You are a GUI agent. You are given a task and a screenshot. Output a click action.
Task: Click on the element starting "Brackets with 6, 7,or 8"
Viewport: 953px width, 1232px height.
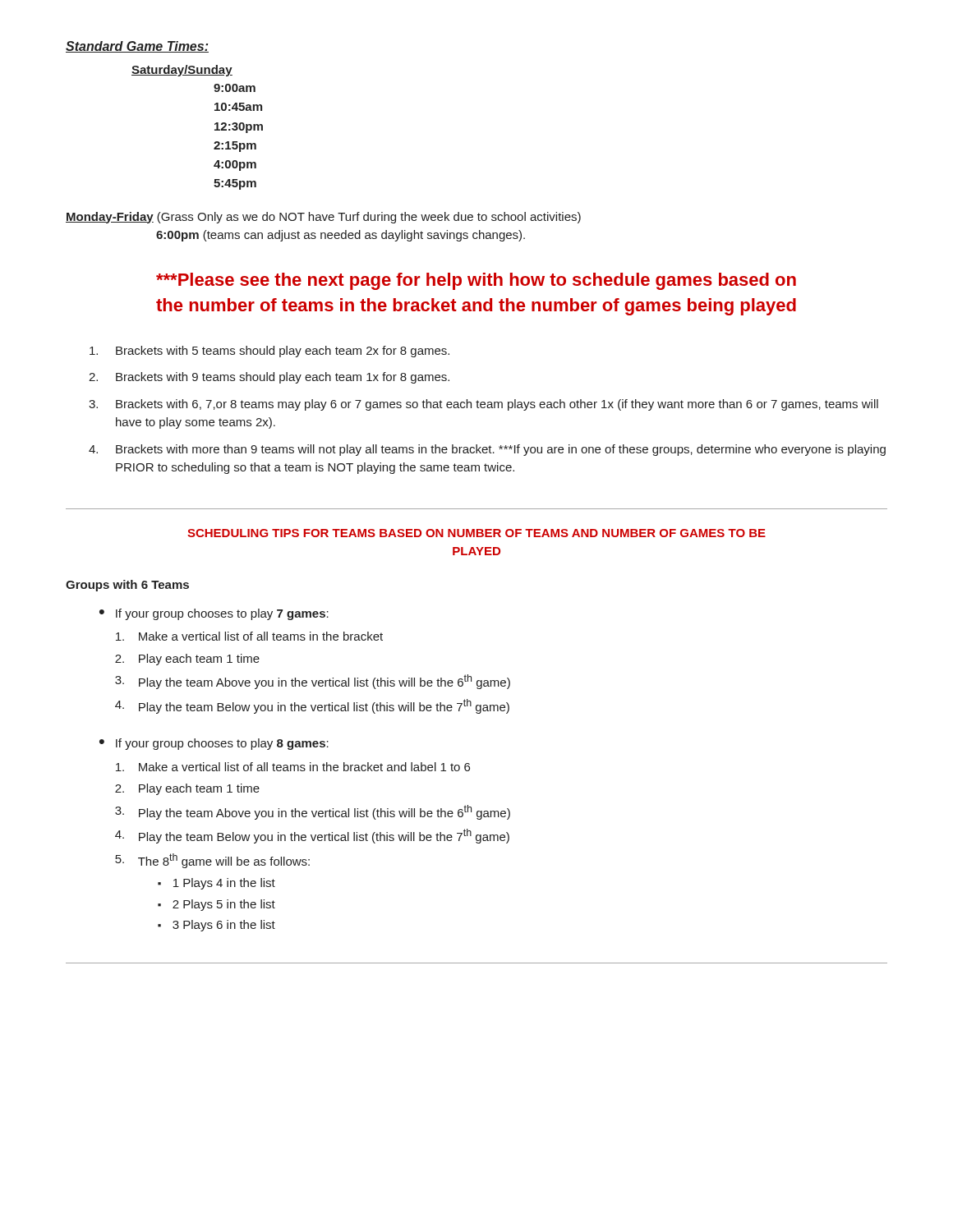point(497,413)
